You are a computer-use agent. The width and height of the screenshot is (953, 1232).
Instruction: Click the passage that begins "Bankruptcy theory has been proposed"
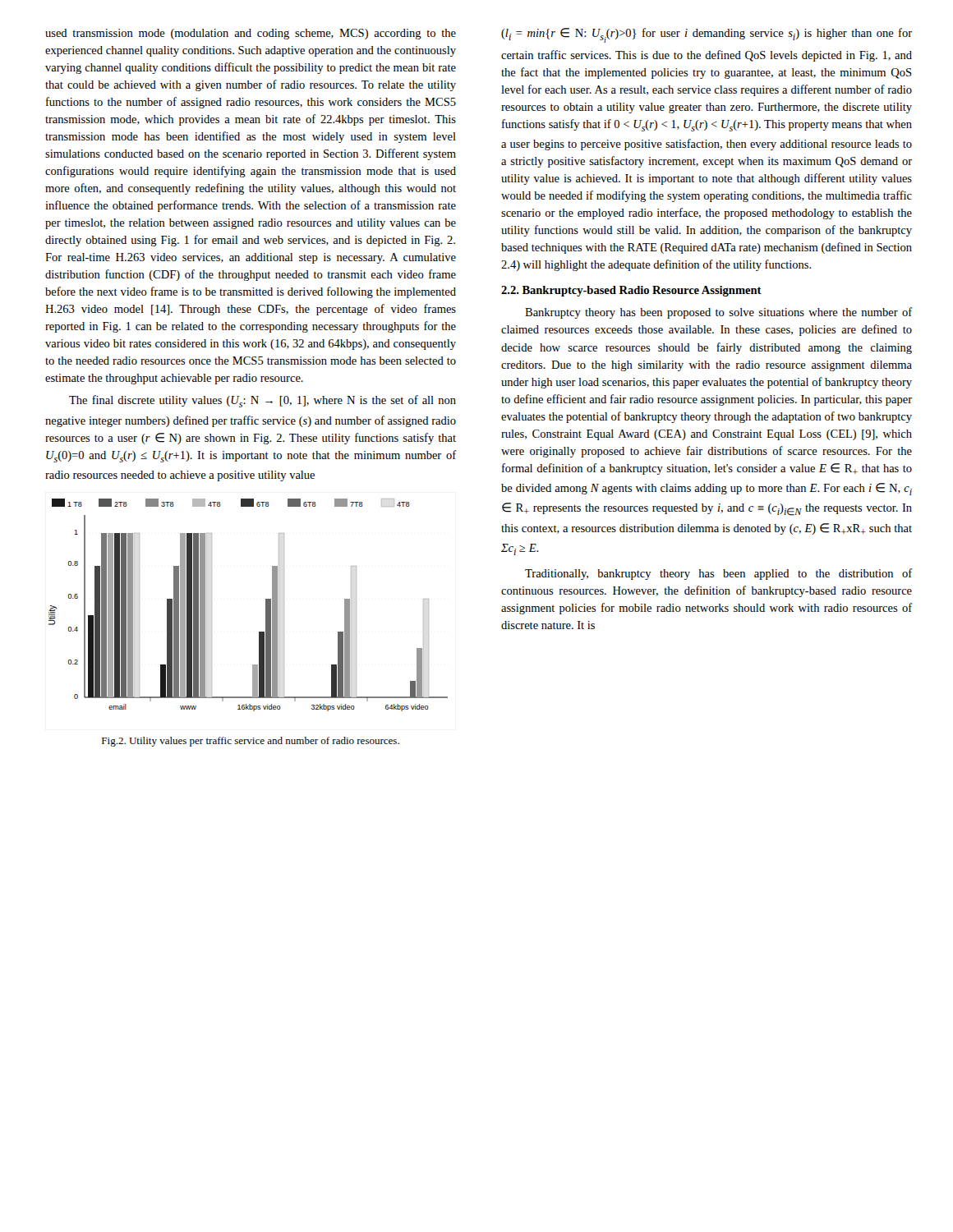[x=707, y=469]
